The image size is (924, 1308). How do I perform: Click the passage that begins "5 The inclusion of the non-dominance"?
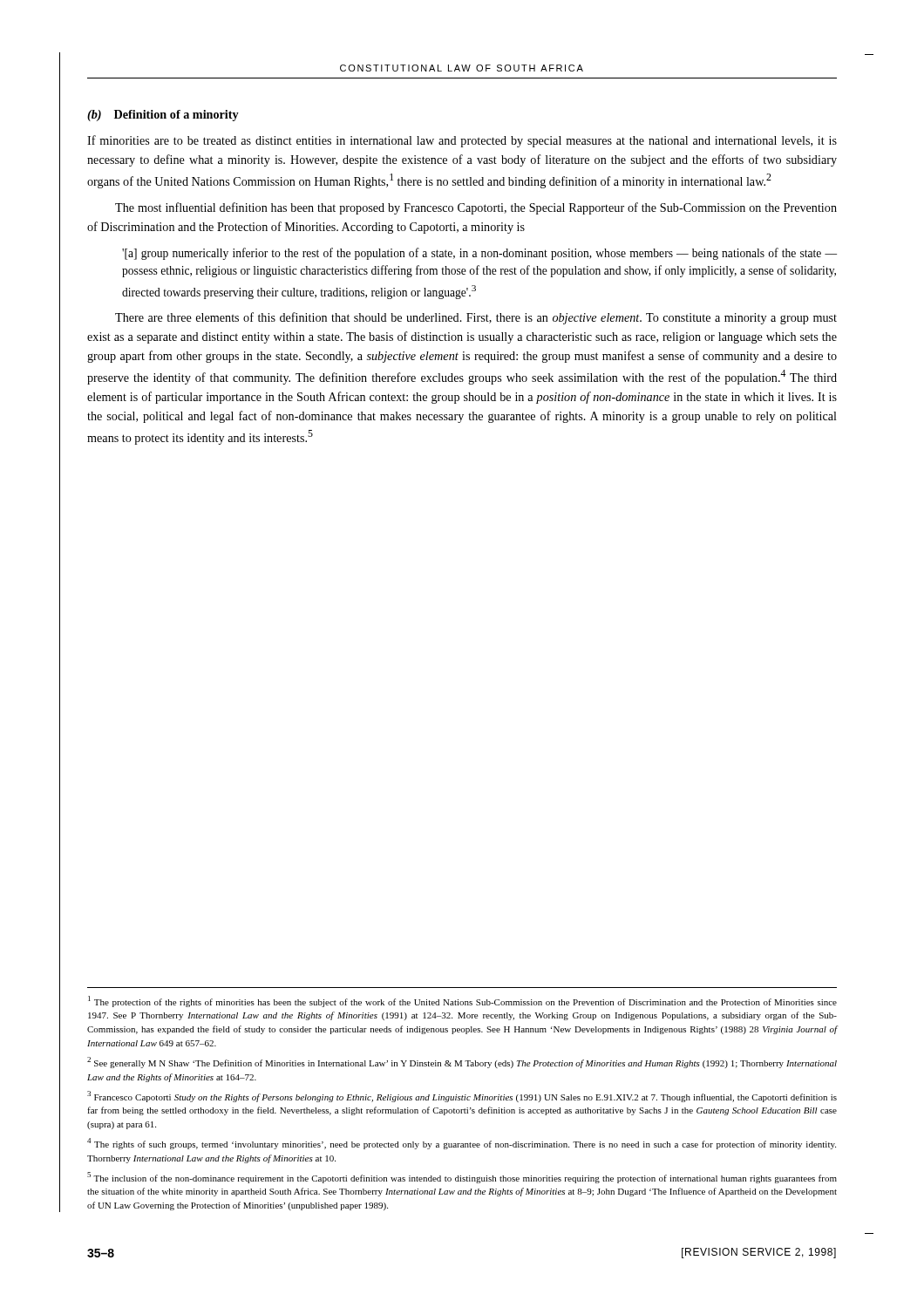pos(462,1190)
